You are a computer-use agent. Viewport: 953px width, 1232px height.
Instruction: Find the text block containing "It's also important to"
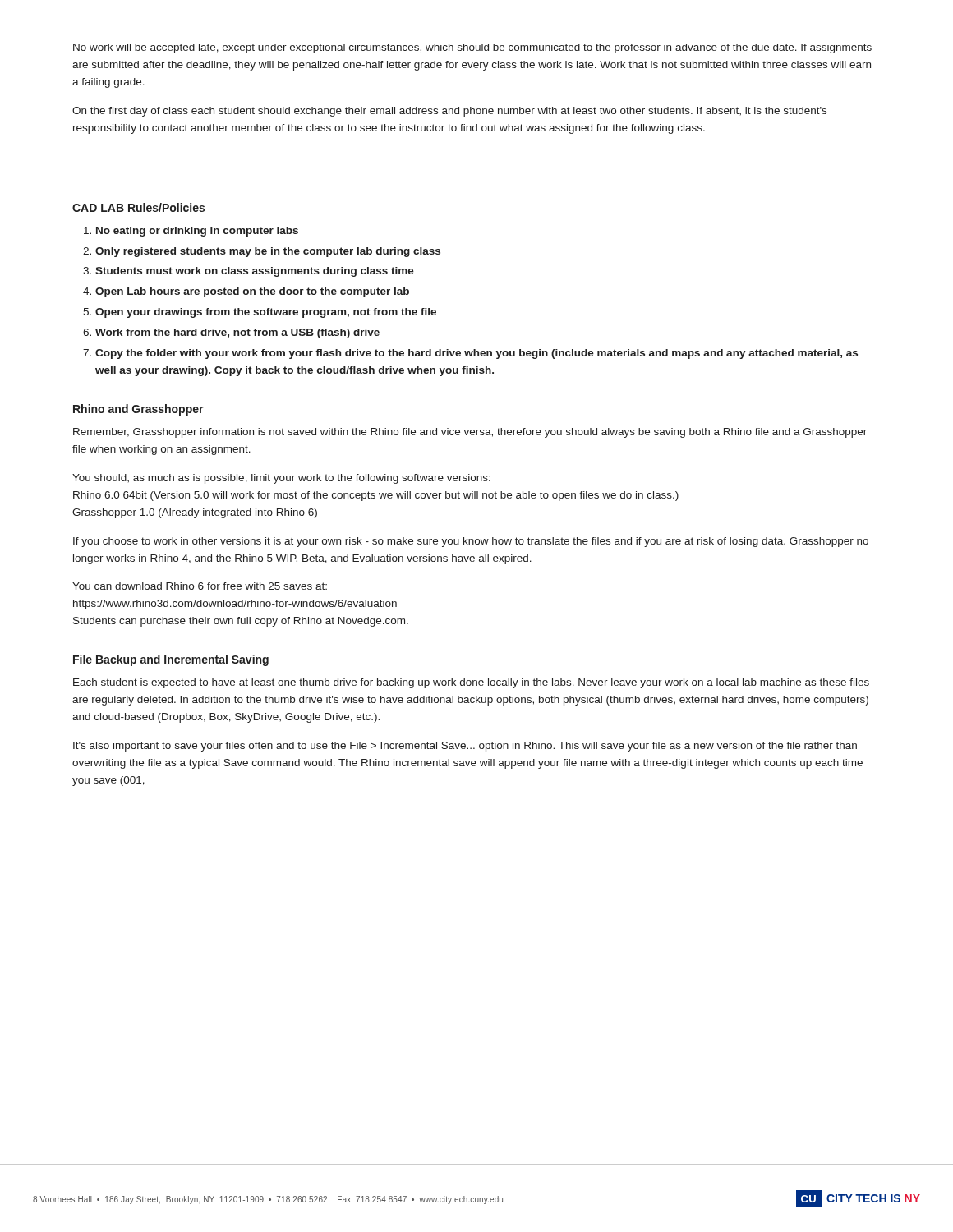[468, 763]
